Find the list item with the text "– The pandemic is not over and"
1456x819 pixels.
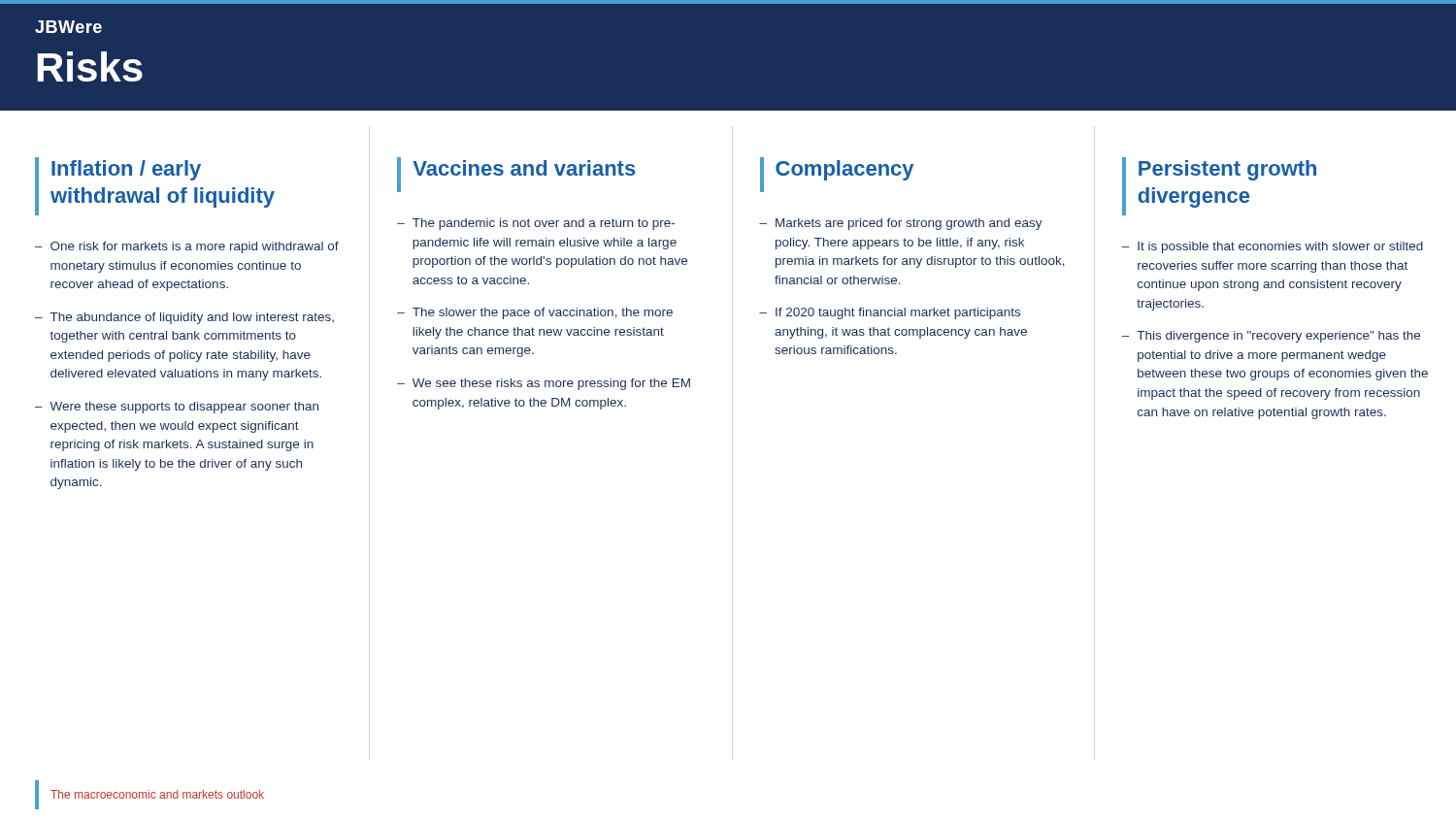(x=551, y=251)
